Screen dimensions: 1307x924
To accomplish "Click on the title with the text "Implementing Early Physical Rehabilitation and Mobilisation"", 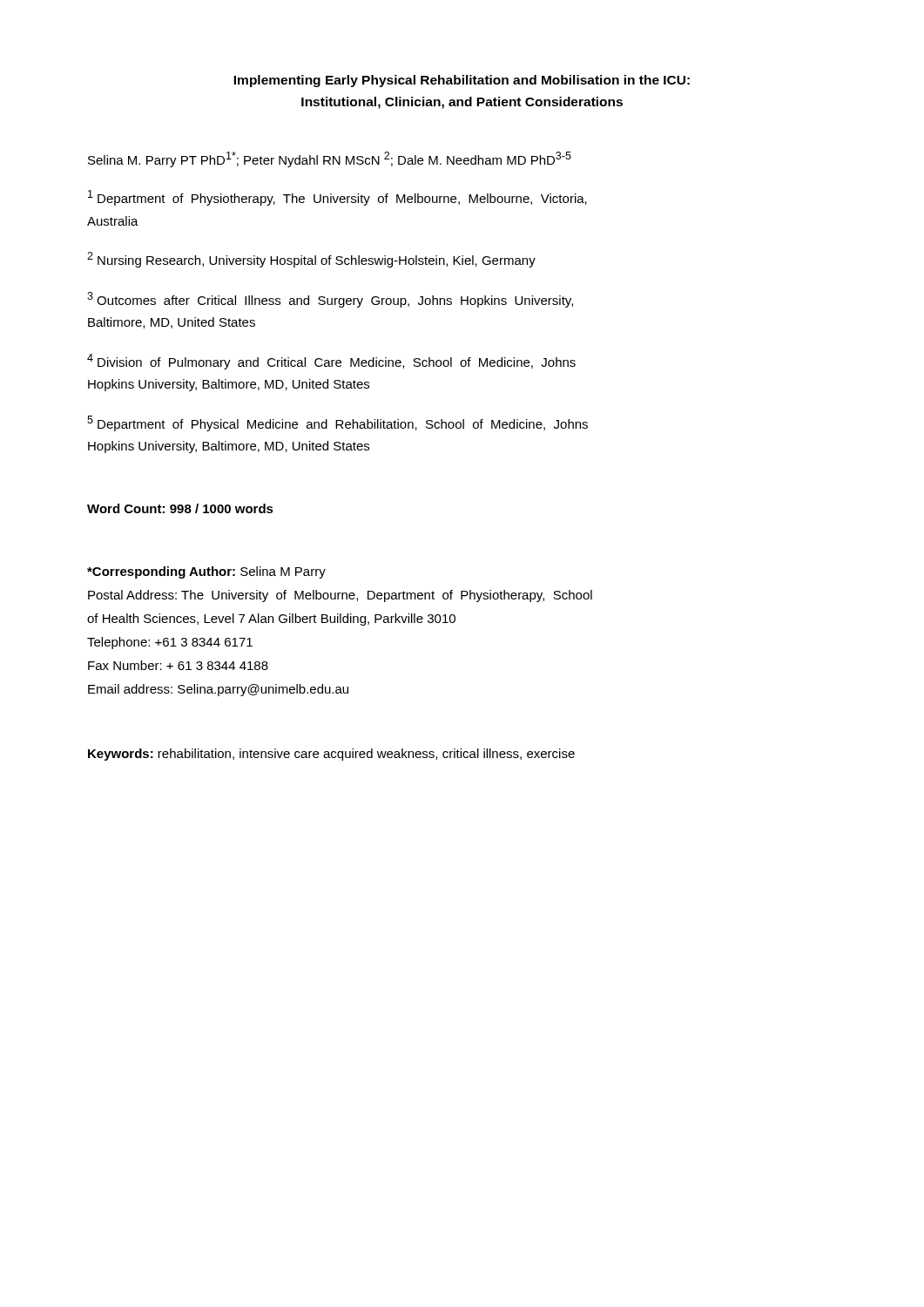I will (x=462, y=91).
